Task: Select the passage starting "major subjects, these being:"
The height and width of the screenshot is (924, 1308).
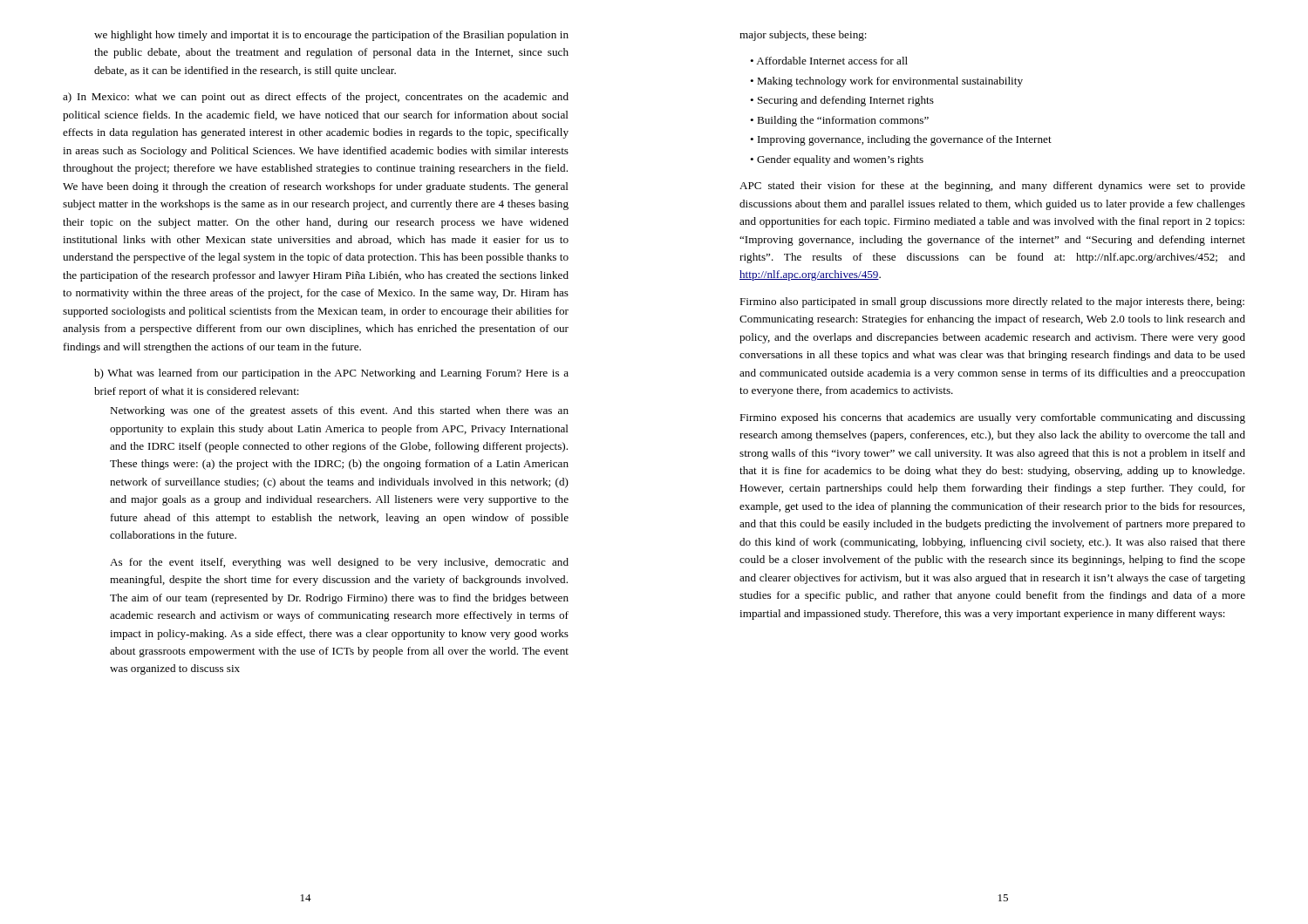Action: click(x=803, y=34)
